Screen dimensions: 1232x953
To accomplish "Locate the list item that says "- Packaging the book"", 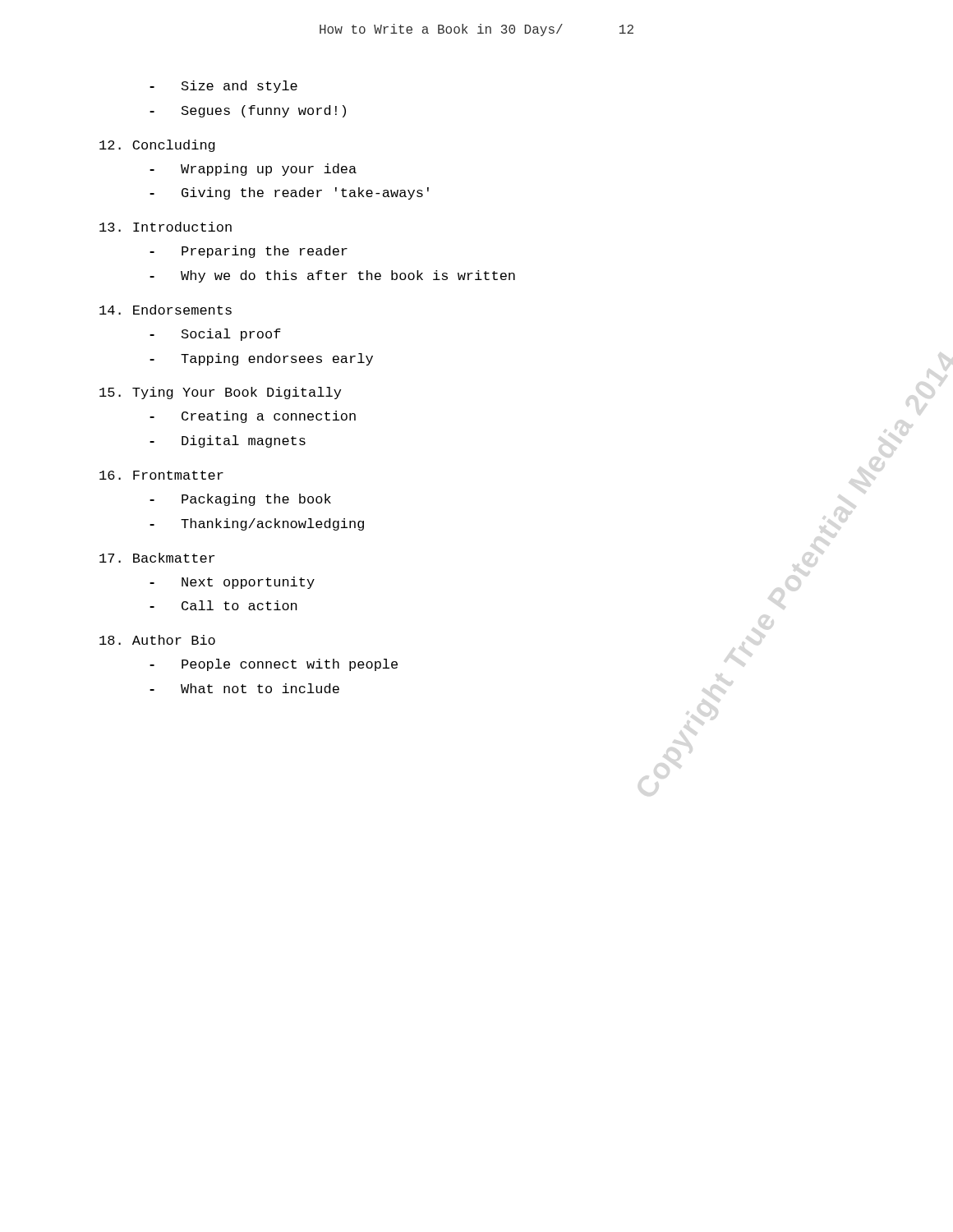I will point(240,500).
